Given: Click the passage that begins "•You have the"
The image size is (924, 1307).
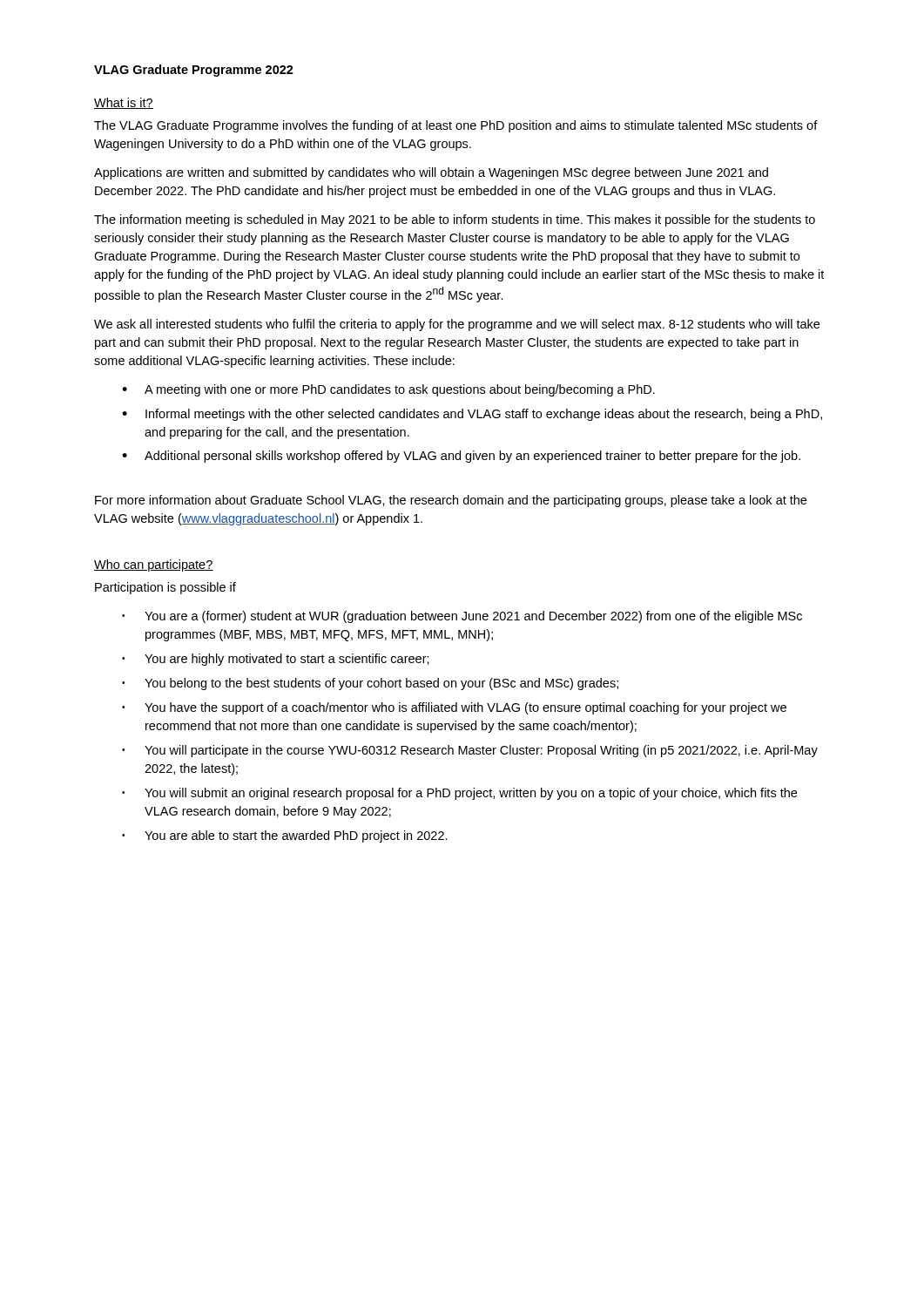Looking at the screenshot, I should (x=476, y=717).
